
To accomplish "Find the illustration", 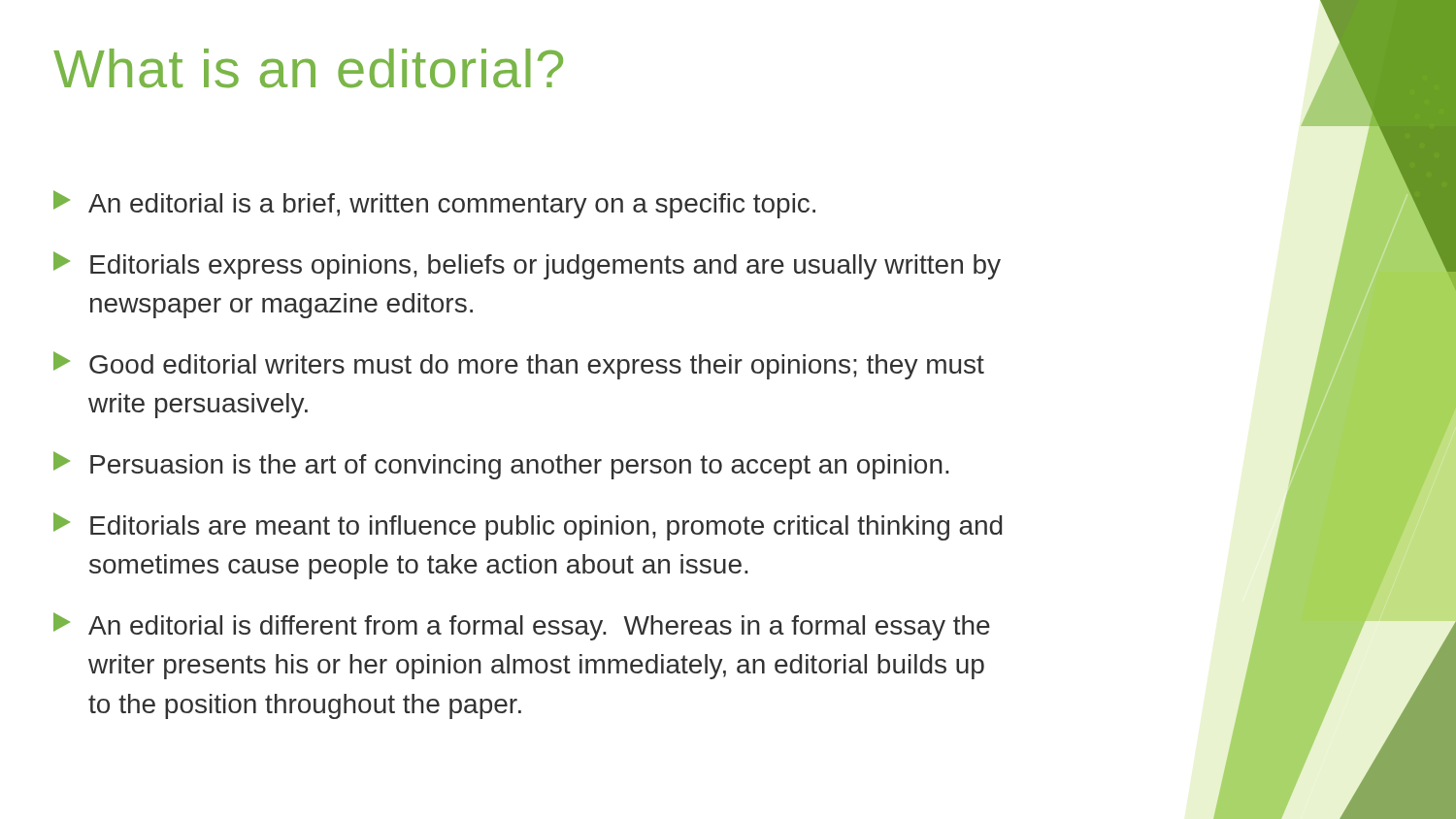I will tap(1291, 410).
